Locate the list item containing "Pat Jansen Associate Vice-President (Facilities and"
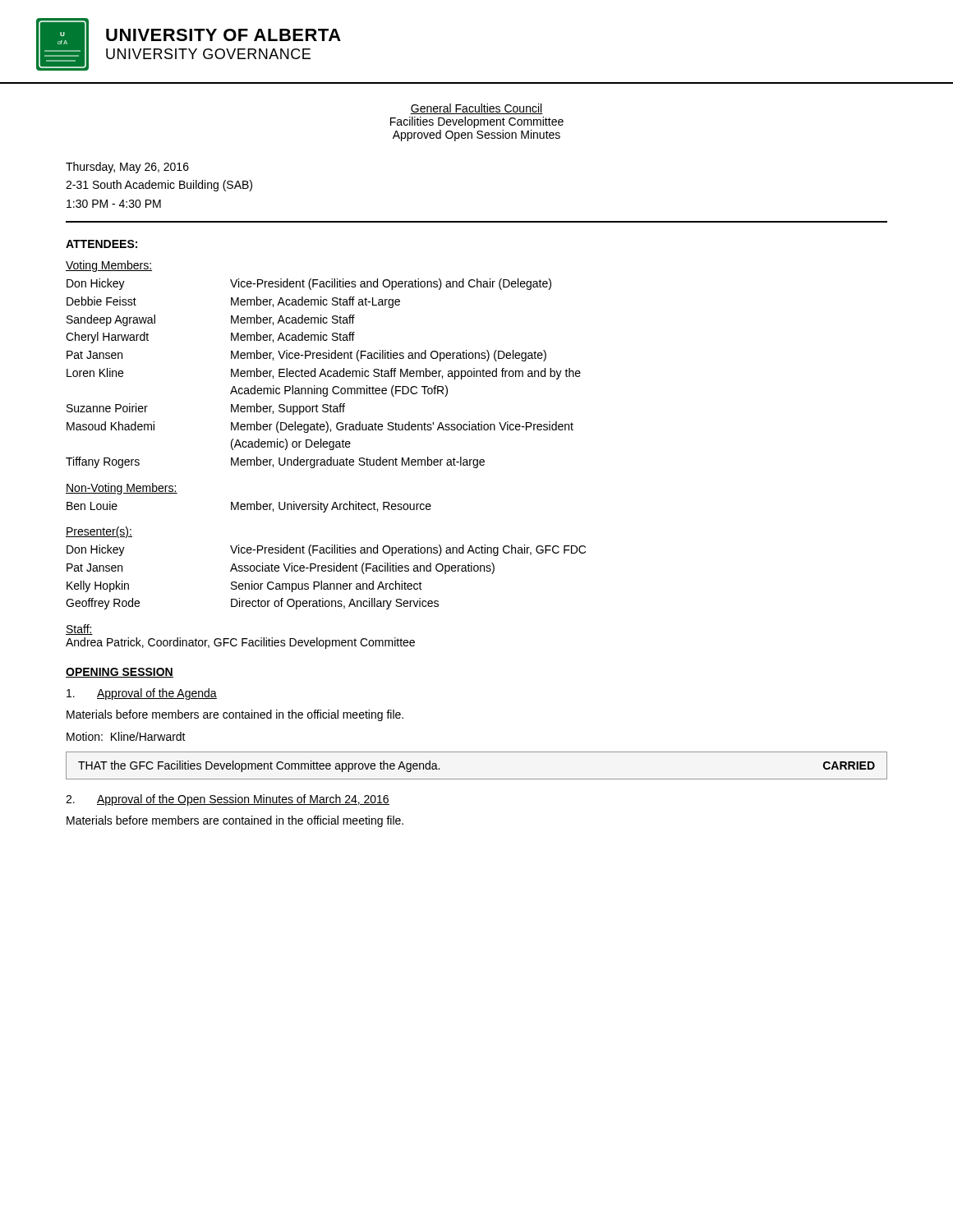 click(x=476, y=568)
